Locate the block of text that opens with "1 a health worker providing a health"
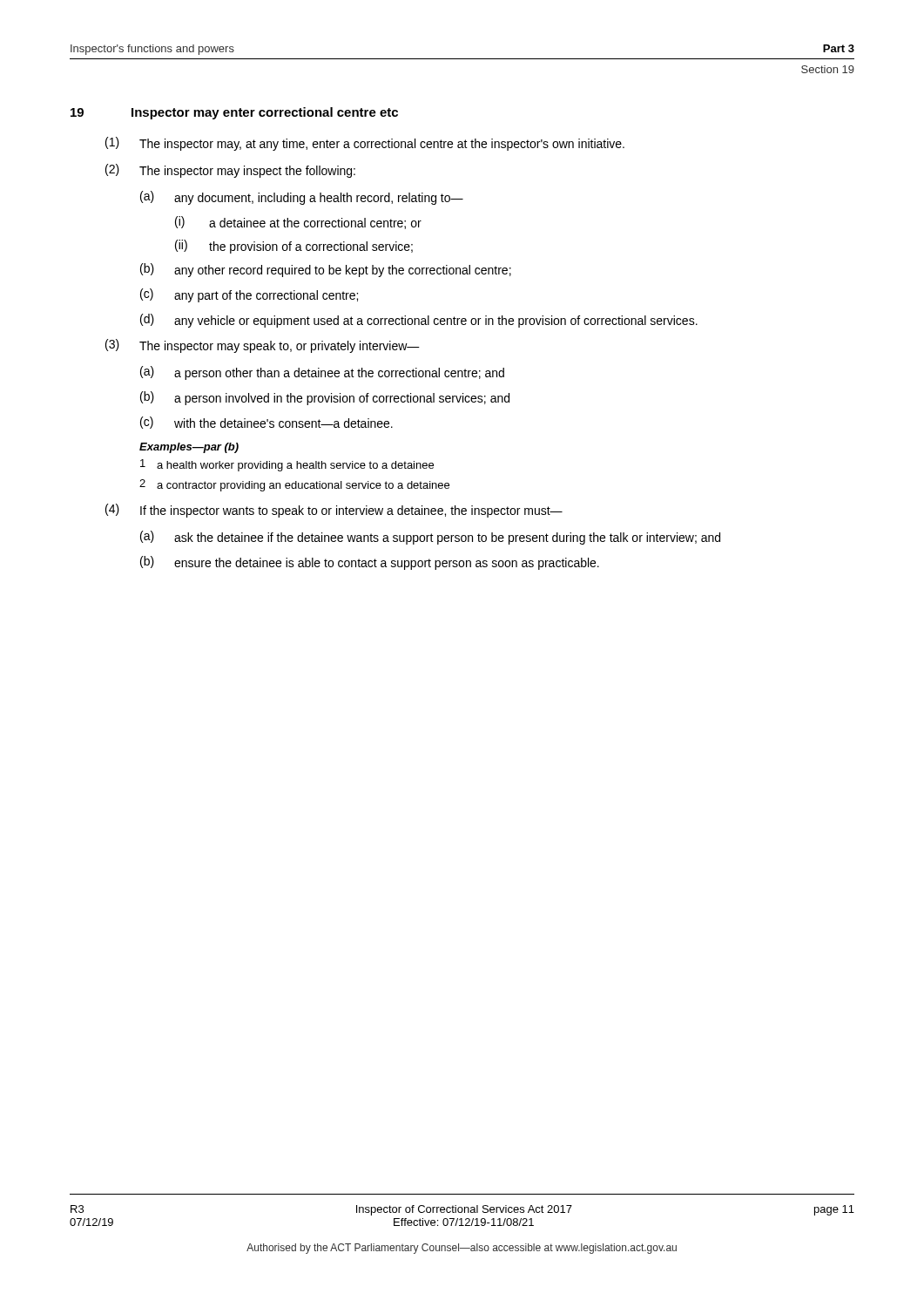Screen dimensions: 1307x924 click(x=287, y=465)
